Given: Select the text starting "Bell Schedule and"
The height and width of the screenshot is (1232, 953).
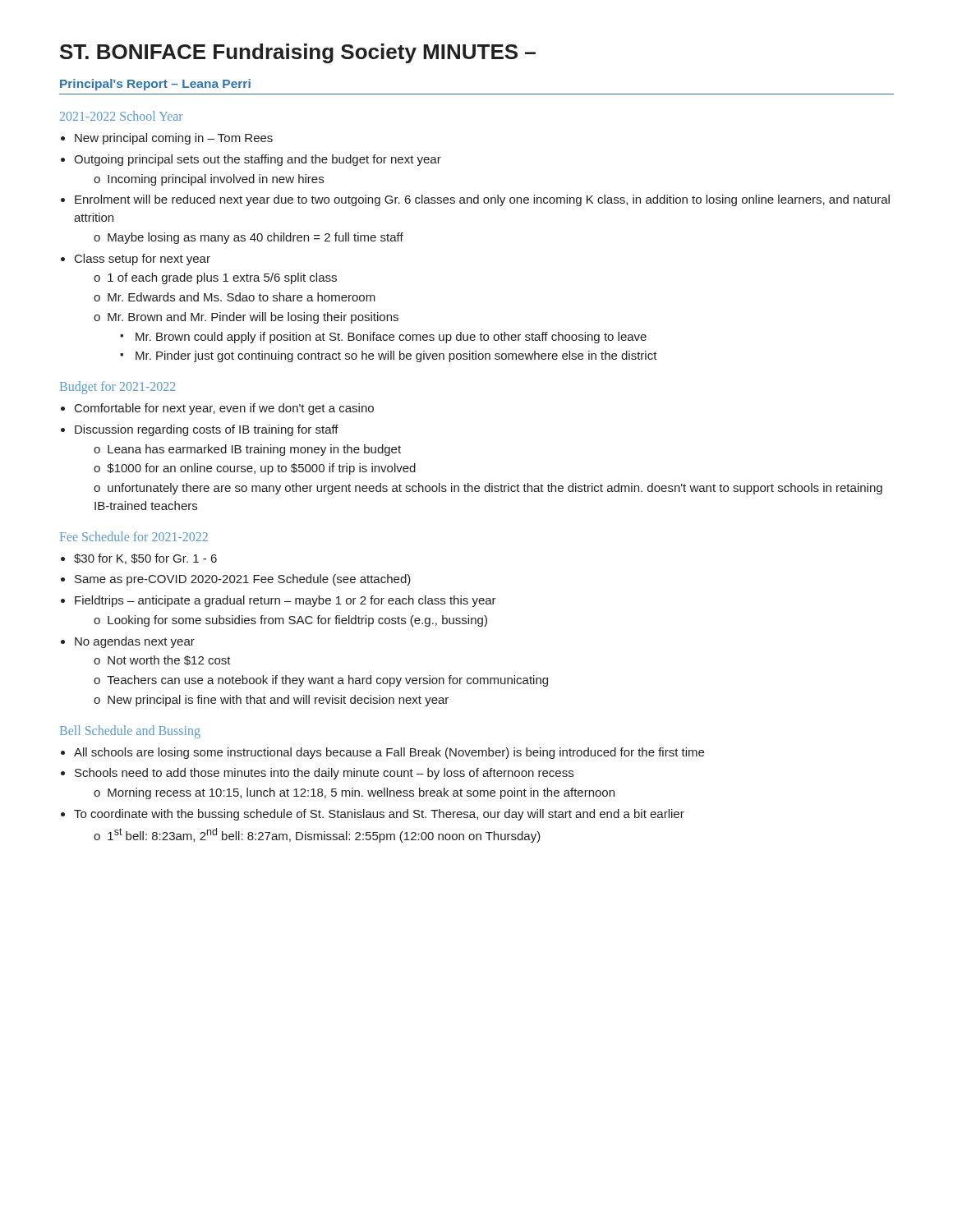Looking at the screenshot, I should [130, 730].
